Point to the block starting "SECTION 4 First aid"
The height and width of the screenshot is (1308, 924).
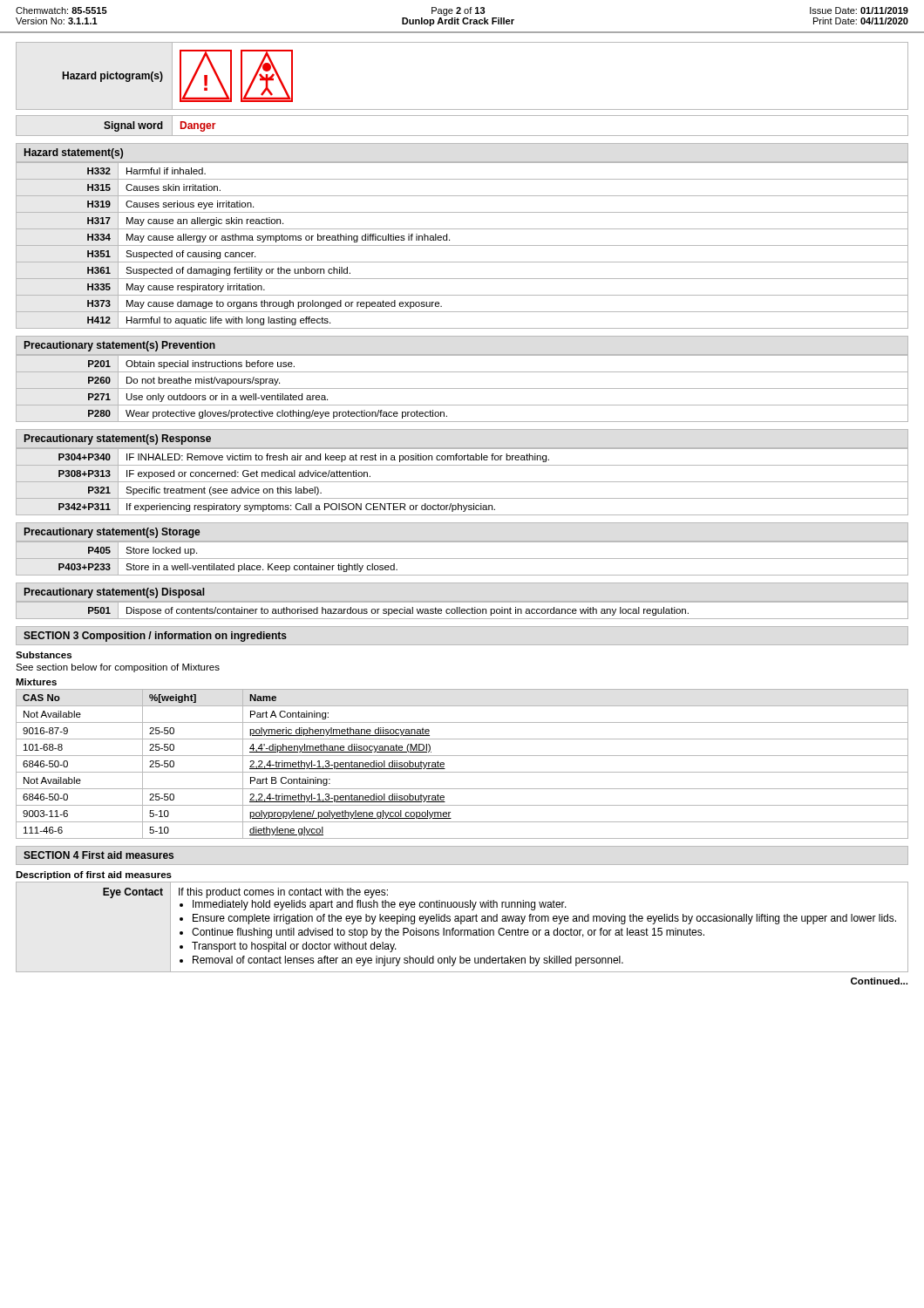tap(99, 855)
